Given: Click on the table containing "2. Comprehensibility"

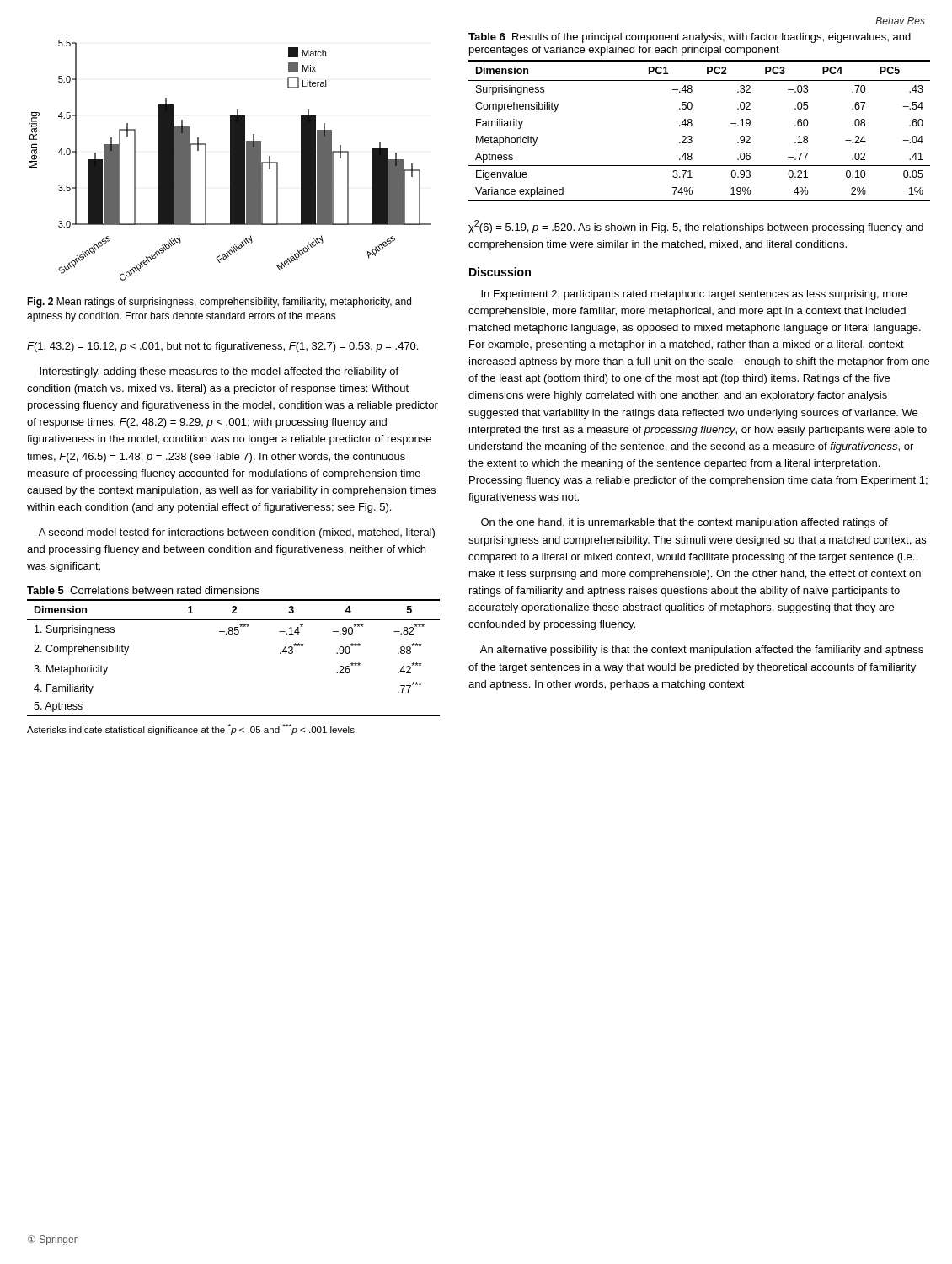Looking at the screenshot, I should click(233, 668).
